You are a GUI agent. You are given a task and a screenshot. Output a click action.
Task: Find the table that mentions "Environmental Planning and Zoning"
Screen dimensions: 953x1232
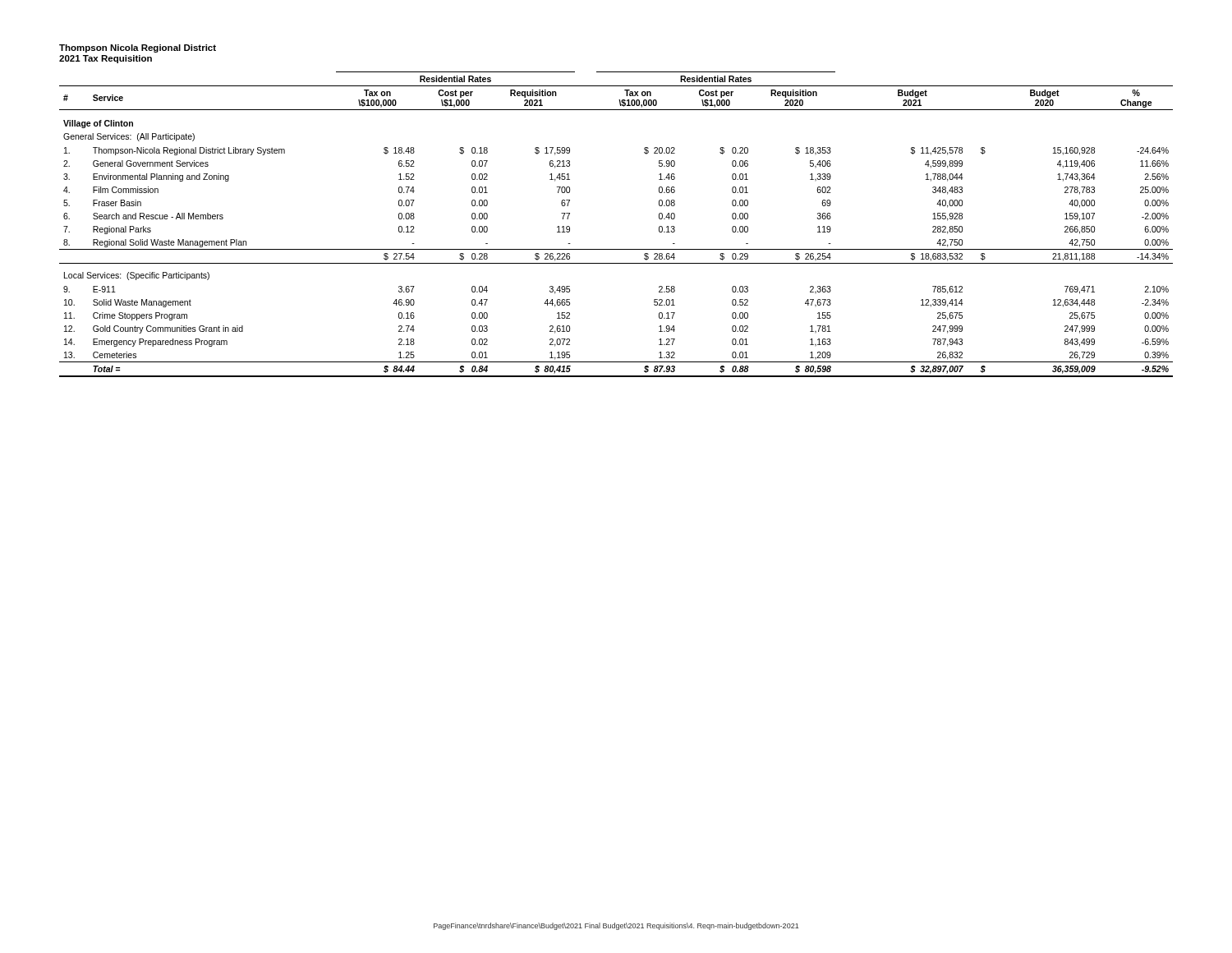[616, 224]
